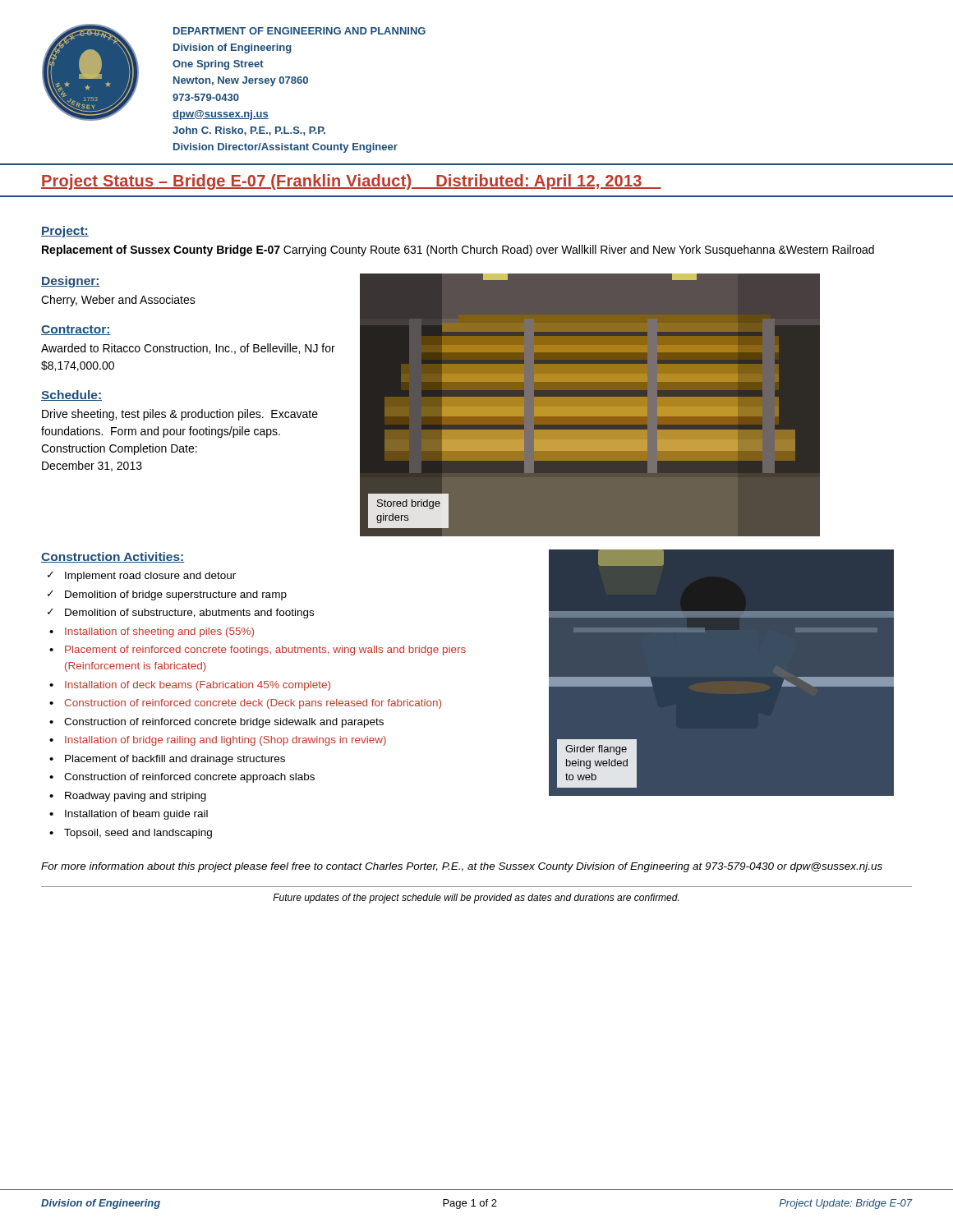Locate the block of text that opens with "For more information about this project"
Image resolution: width=953 pixels, height=1232 pixels.
click(x=462, y=866)
